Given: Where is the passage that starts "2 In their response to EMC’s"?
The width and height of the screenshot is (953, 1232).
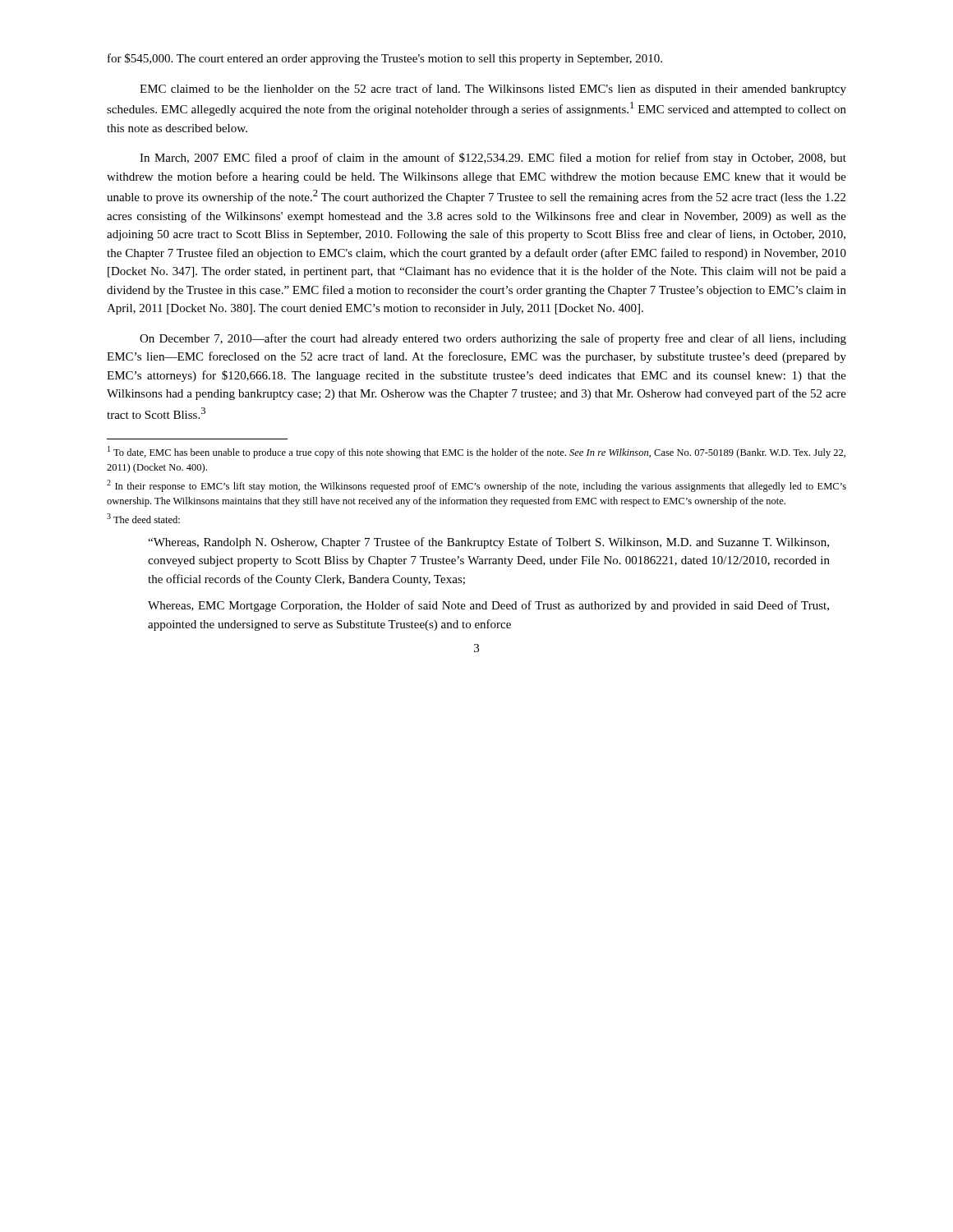Looking at the screenshot, I should pyautogui.click(x=476, y=493).
